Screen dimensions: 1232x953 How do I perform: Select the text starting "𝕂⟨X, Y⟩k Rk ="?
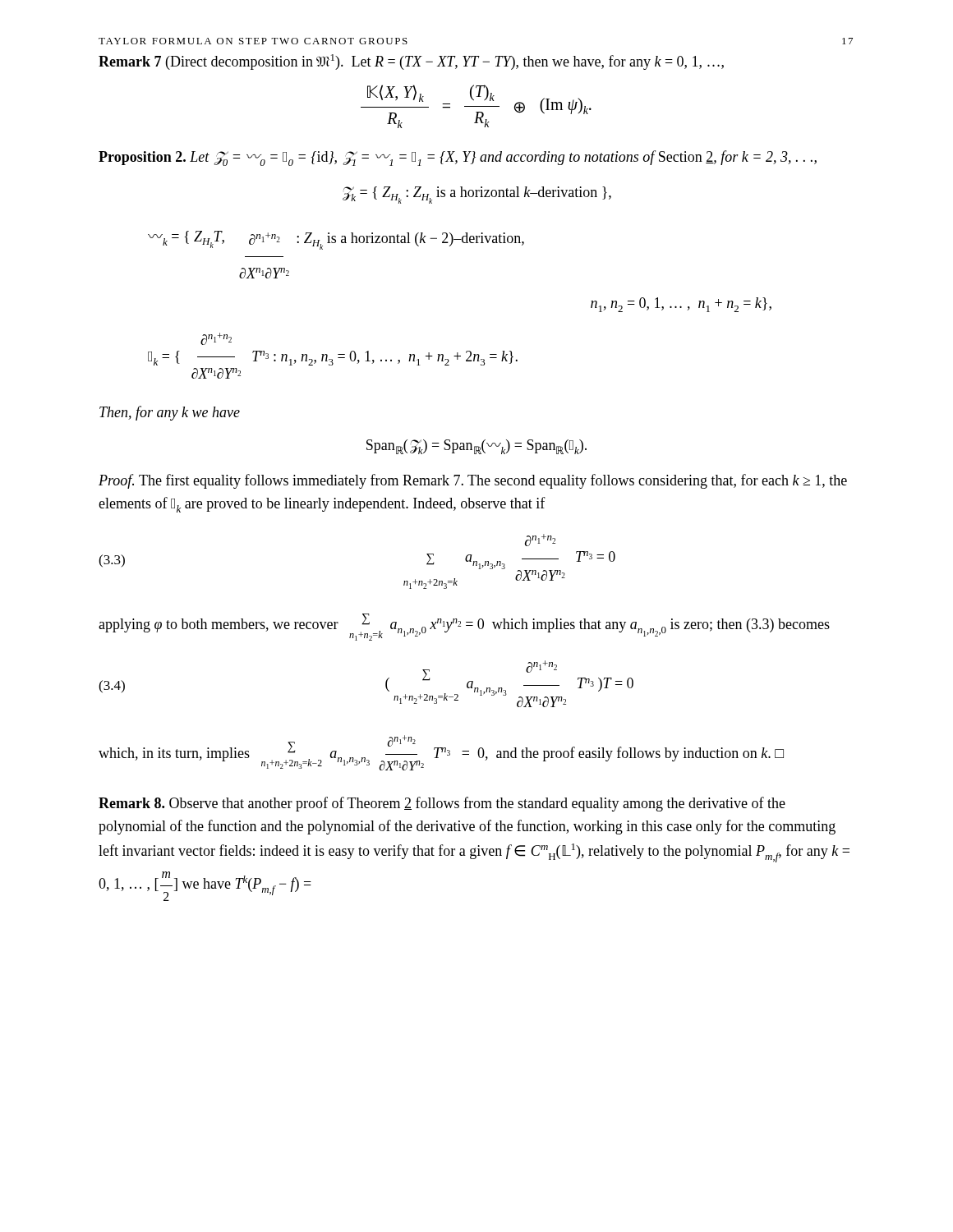[476, 107]
